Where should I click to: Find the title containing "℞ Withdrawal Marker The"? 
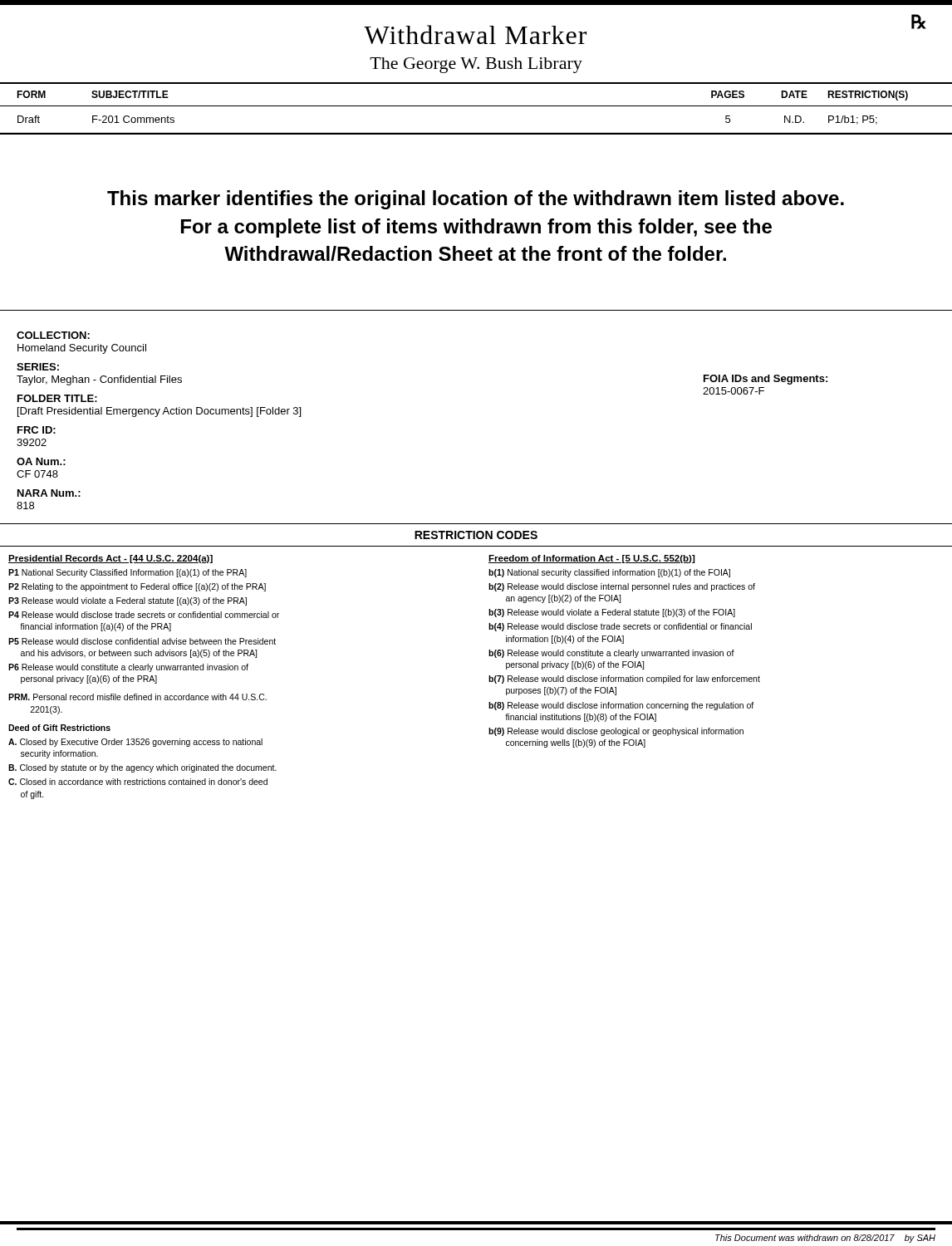point(476,43)
